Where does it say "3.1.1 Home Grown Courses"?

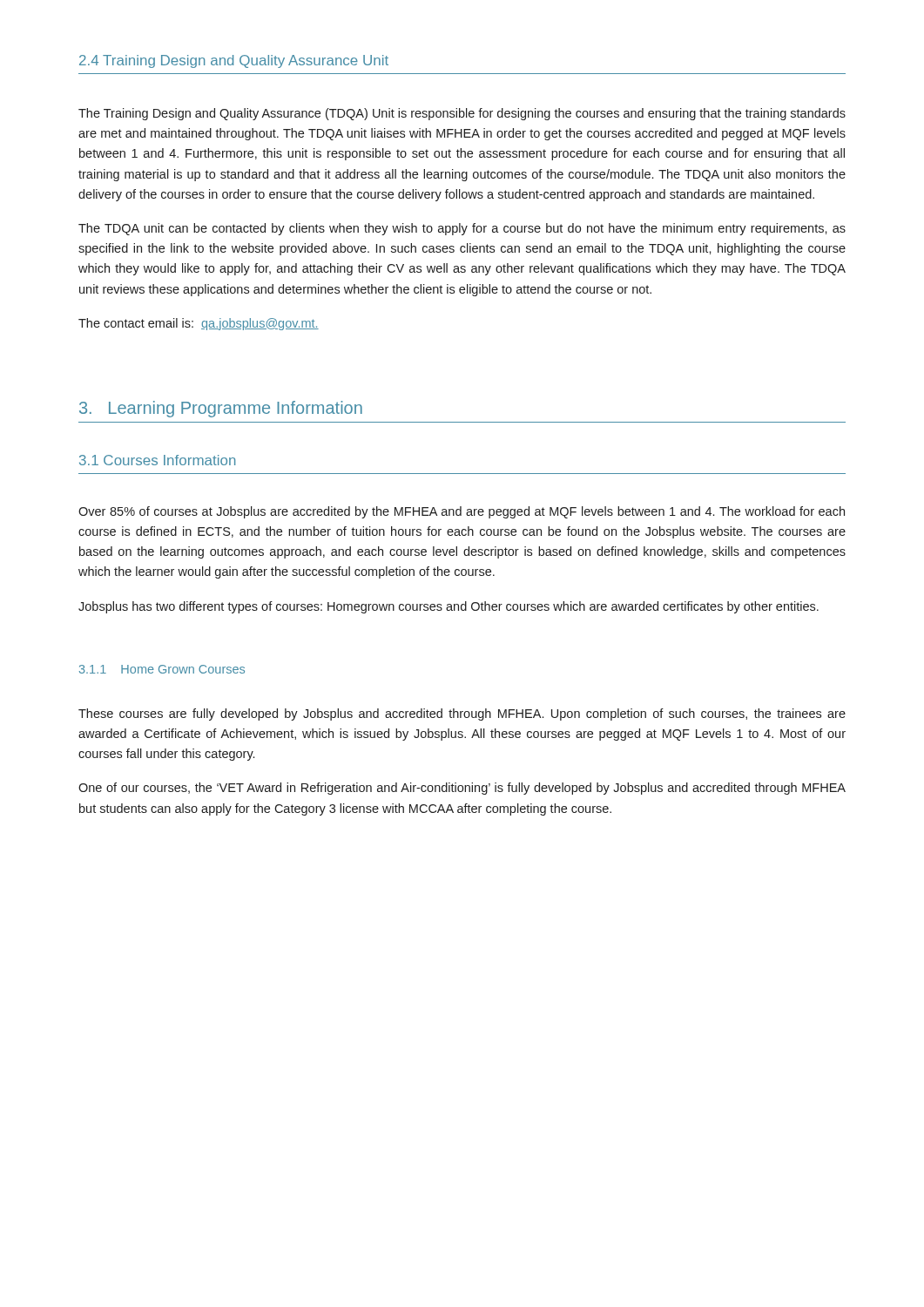pos(162,669)
